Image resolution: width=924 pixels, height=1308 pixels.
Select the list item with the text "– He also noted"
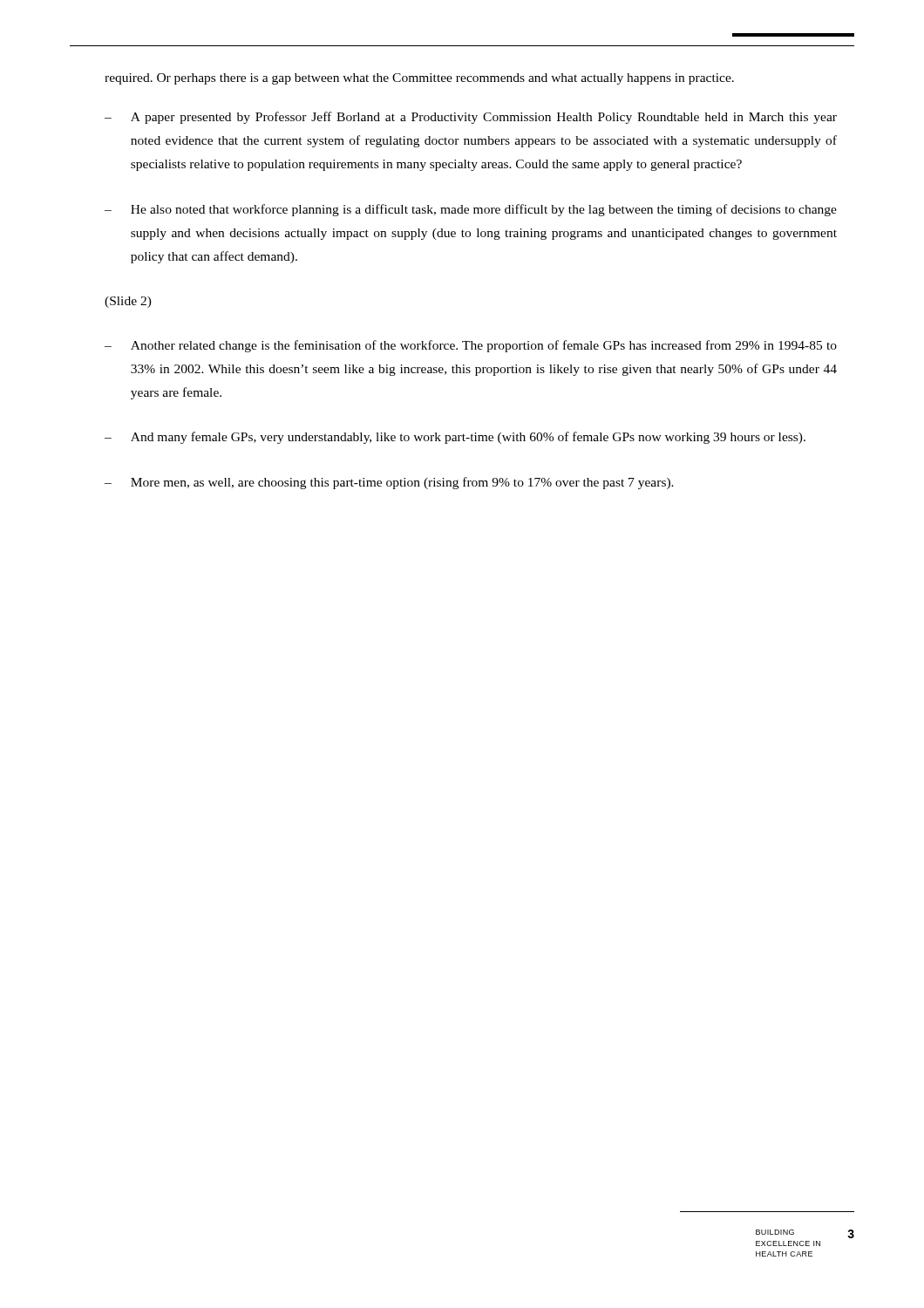coord(471,232)
